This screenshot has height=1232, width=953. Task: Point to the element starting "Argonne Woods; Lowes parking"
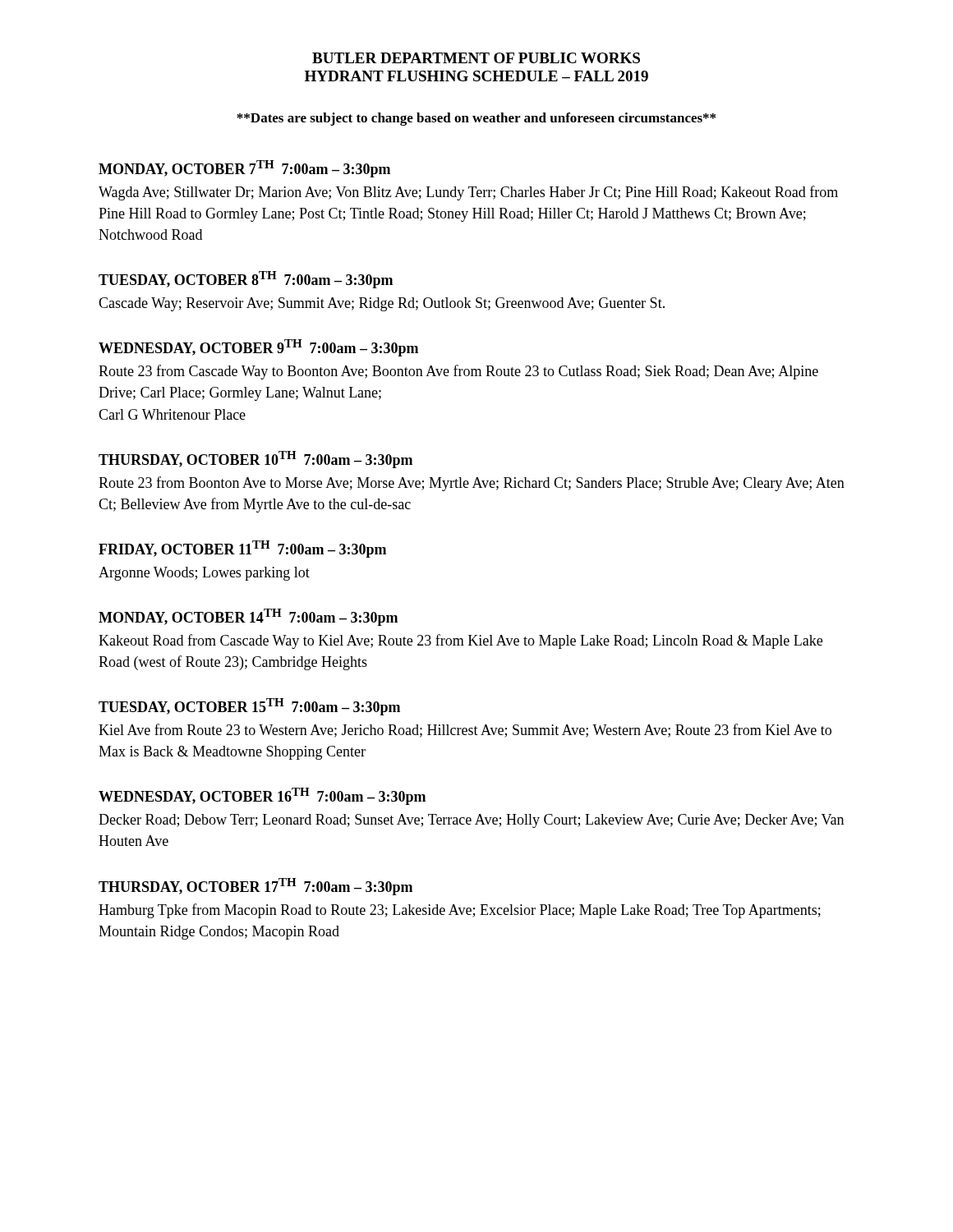click(204, 572)
